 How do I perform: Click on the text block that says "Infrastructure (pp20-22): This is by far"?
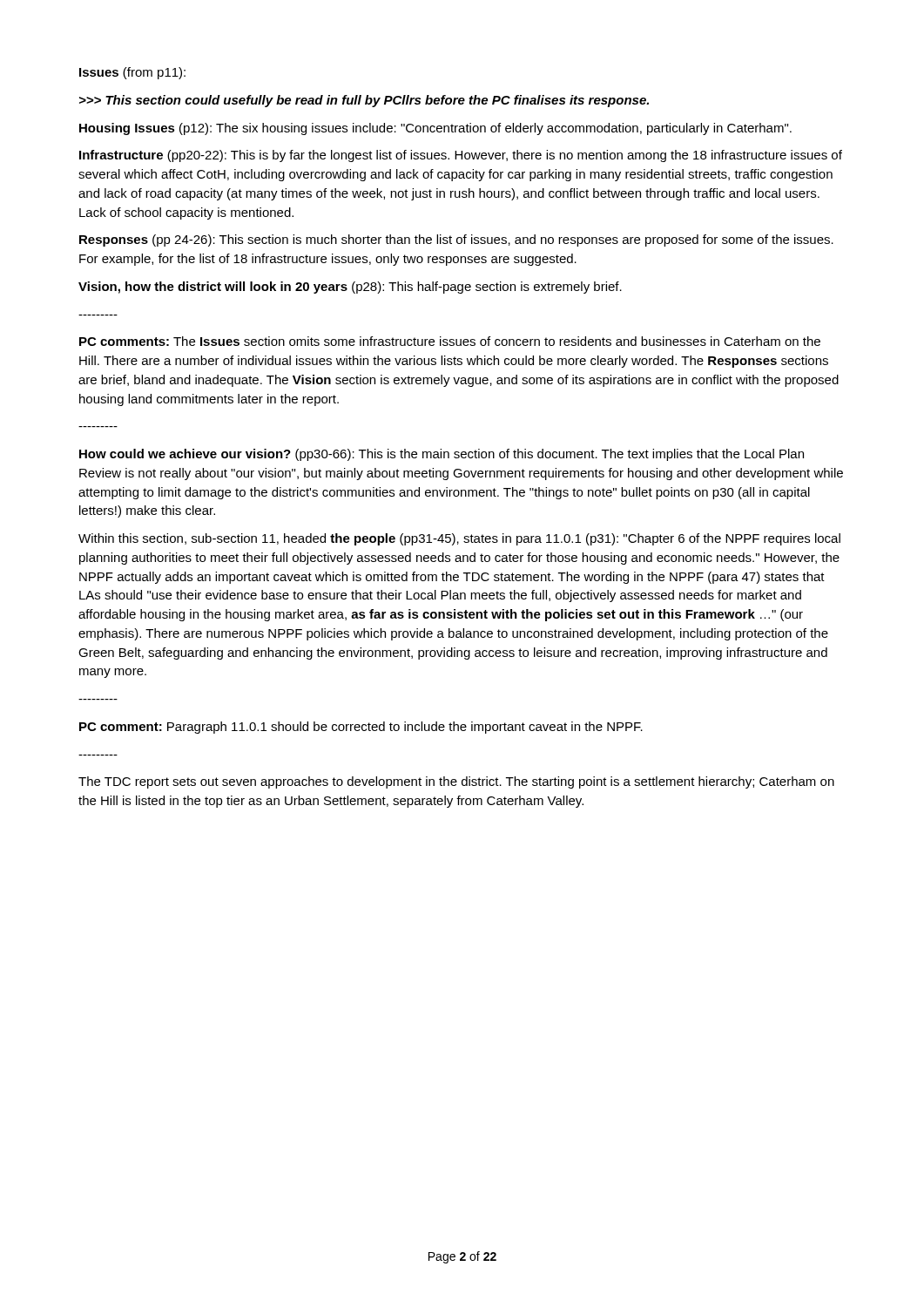pyautogui.click(x=462, y=184)
